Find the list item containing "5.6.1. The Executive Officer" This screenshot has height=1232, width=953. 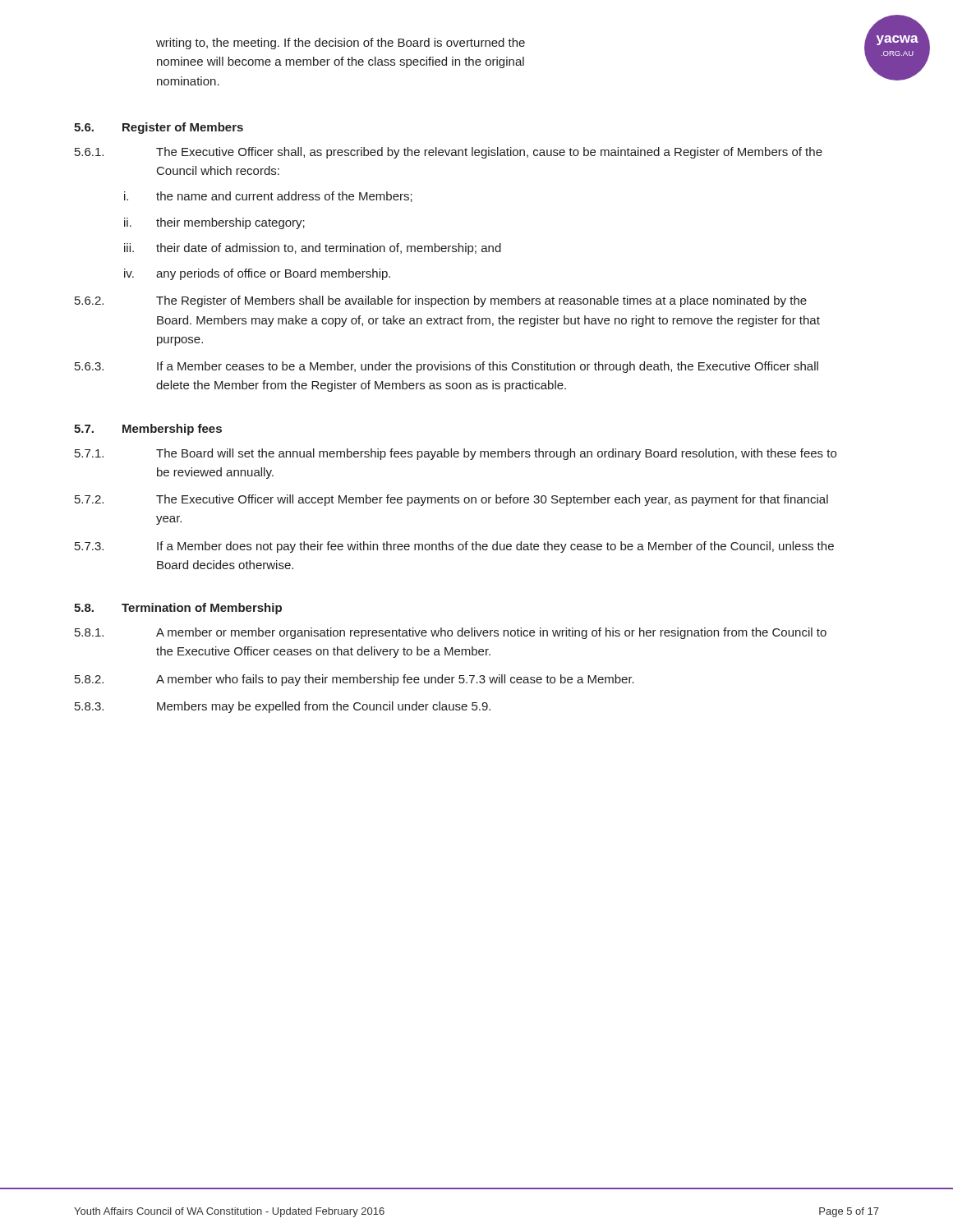[460, 161]
